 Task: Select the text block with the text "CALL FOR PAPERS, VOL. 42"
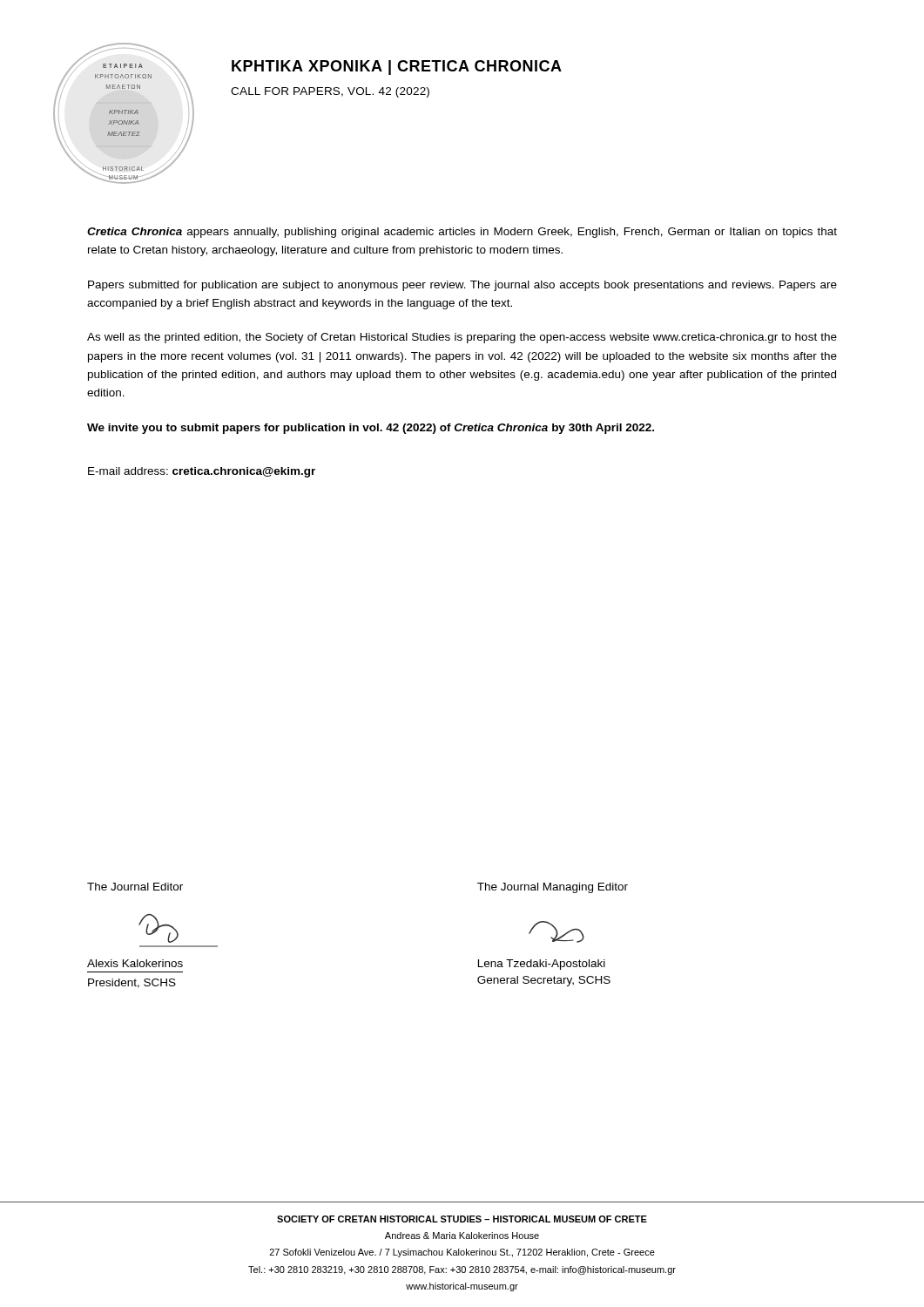(331, 91)
